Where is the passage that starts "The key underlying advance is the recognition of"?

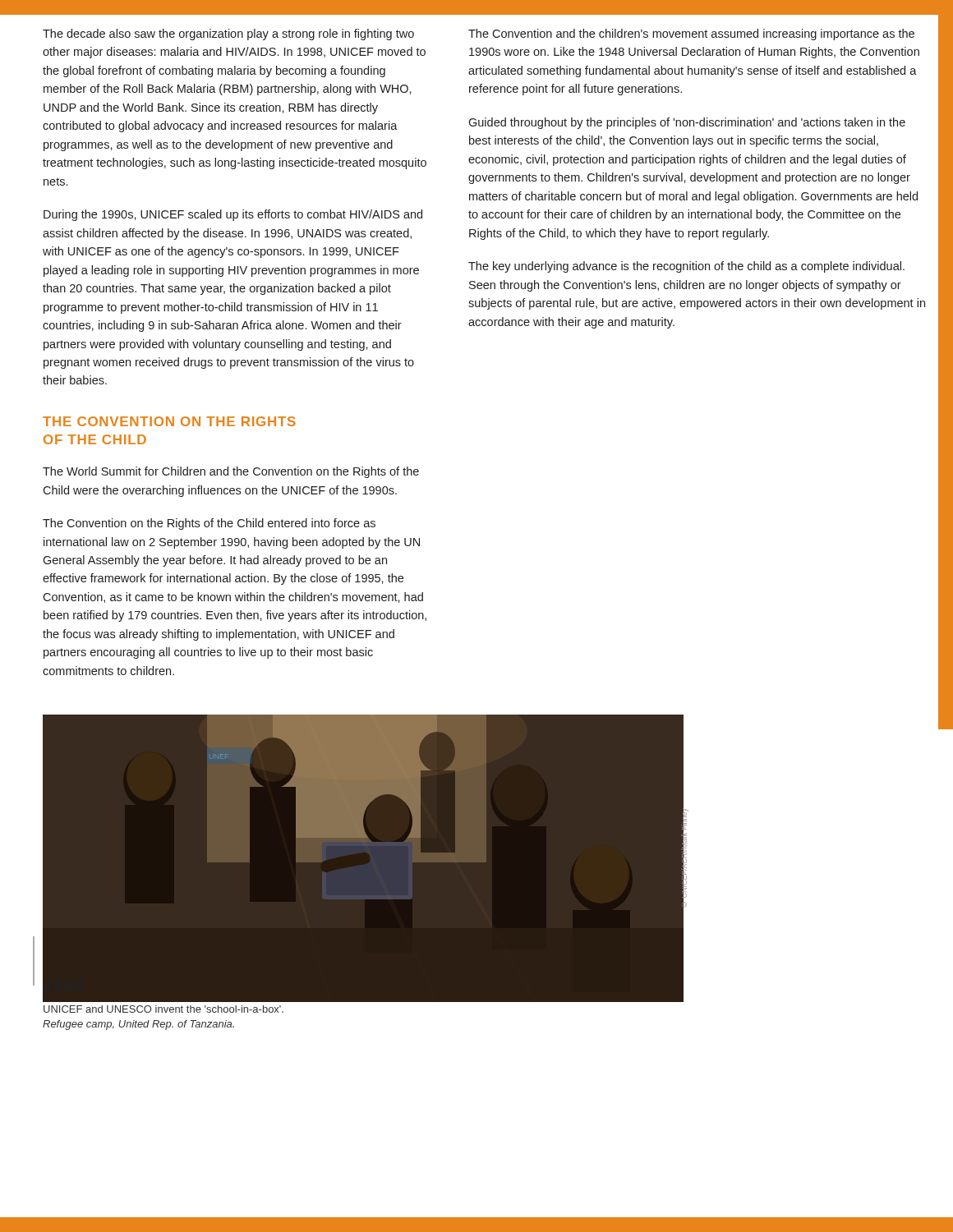[x=697, y=294]
